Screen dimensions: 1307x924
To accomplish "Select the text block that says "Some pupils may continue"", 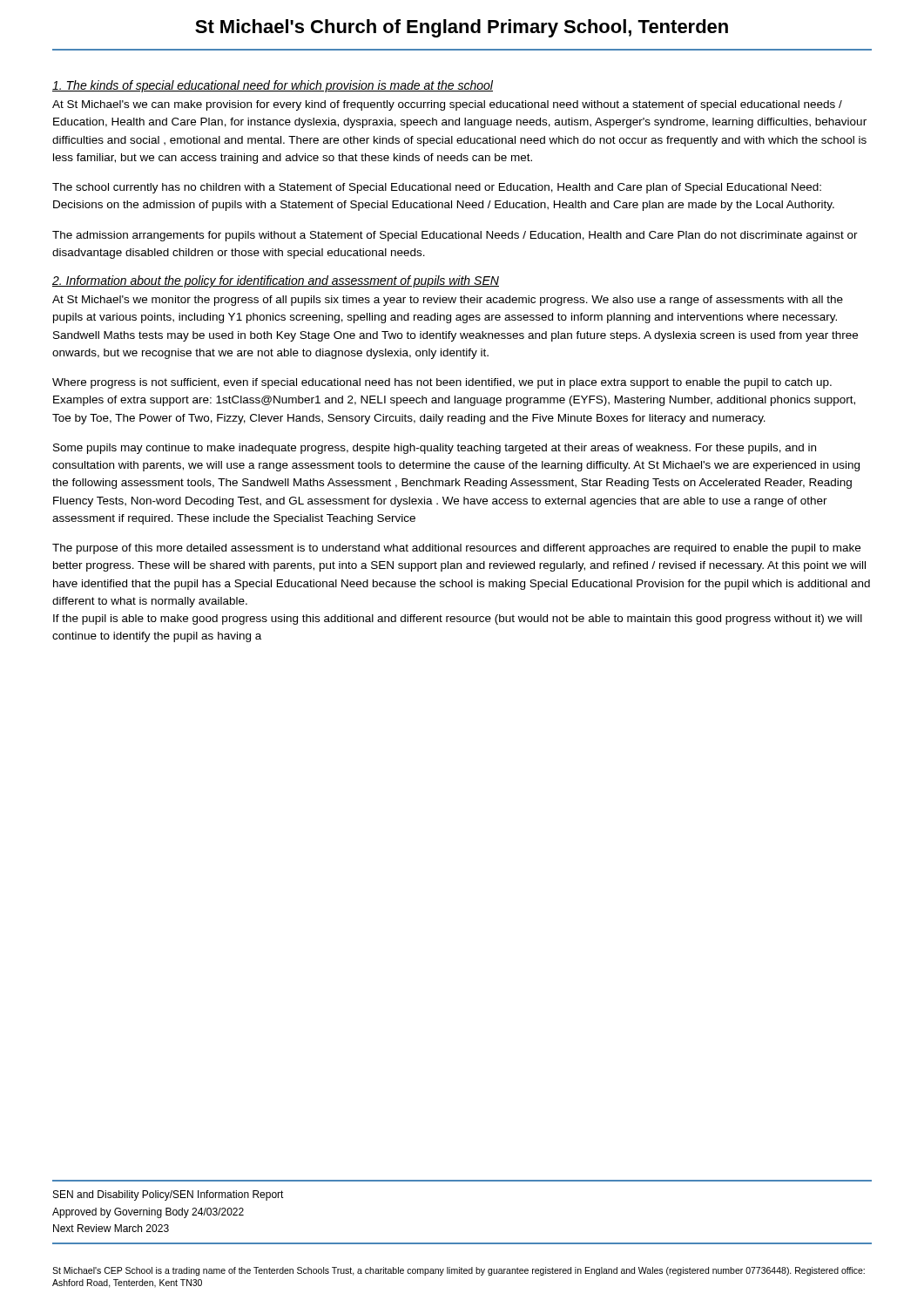I will point(456,483).
